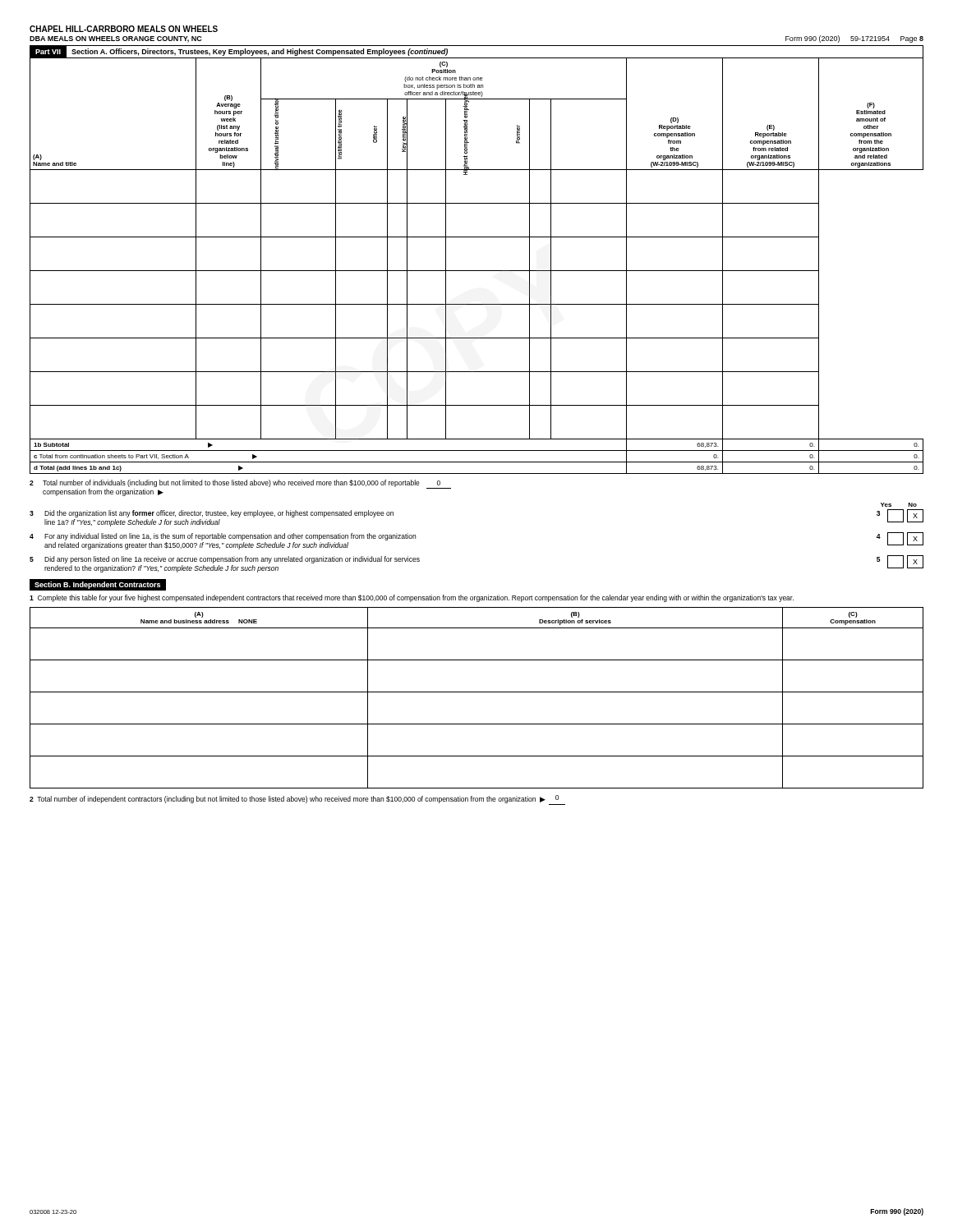Find the table that mentions "(B) Description of"

coord(476,698)
